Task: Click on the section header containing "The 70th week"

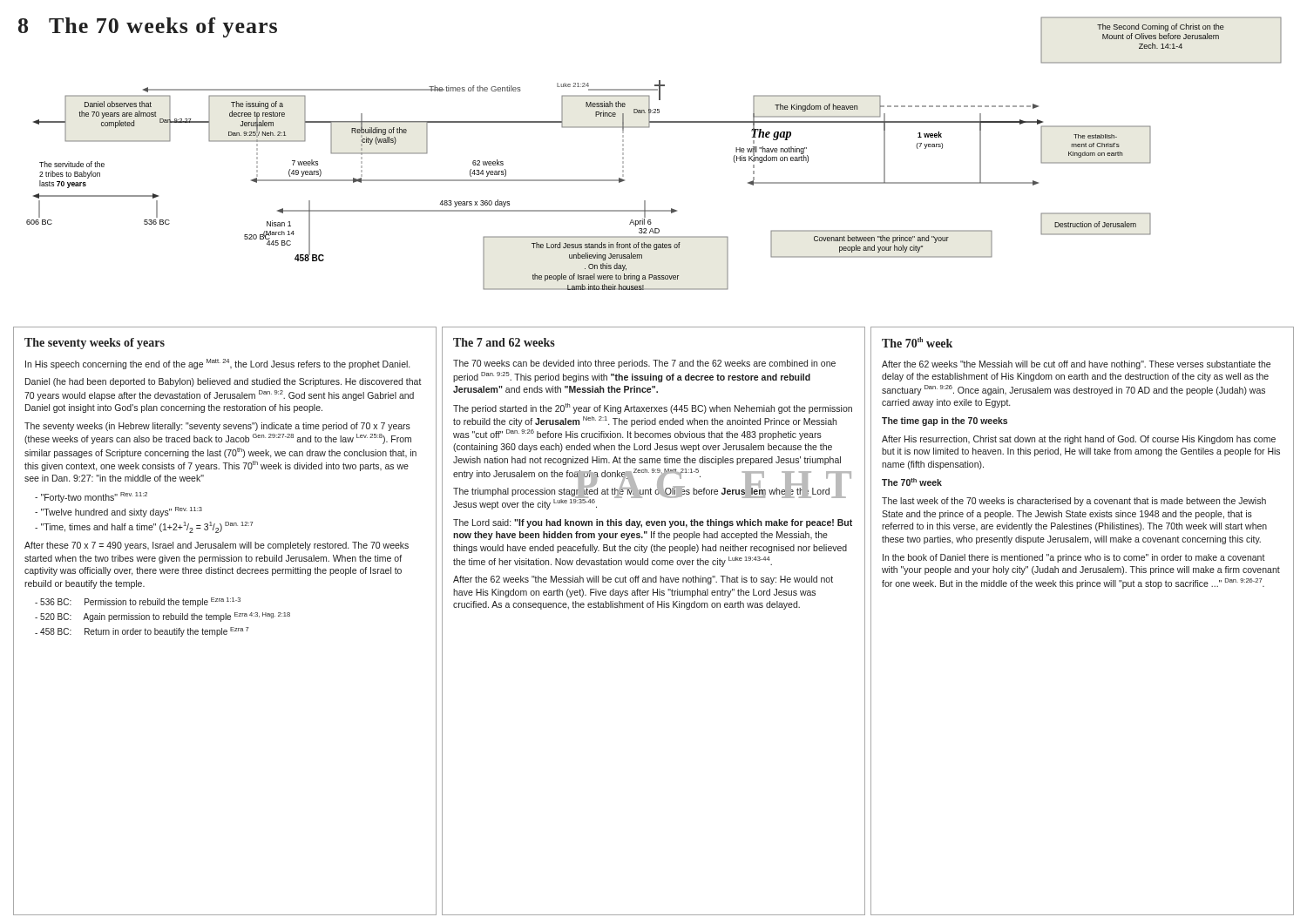Action: (x=917, y=343)
